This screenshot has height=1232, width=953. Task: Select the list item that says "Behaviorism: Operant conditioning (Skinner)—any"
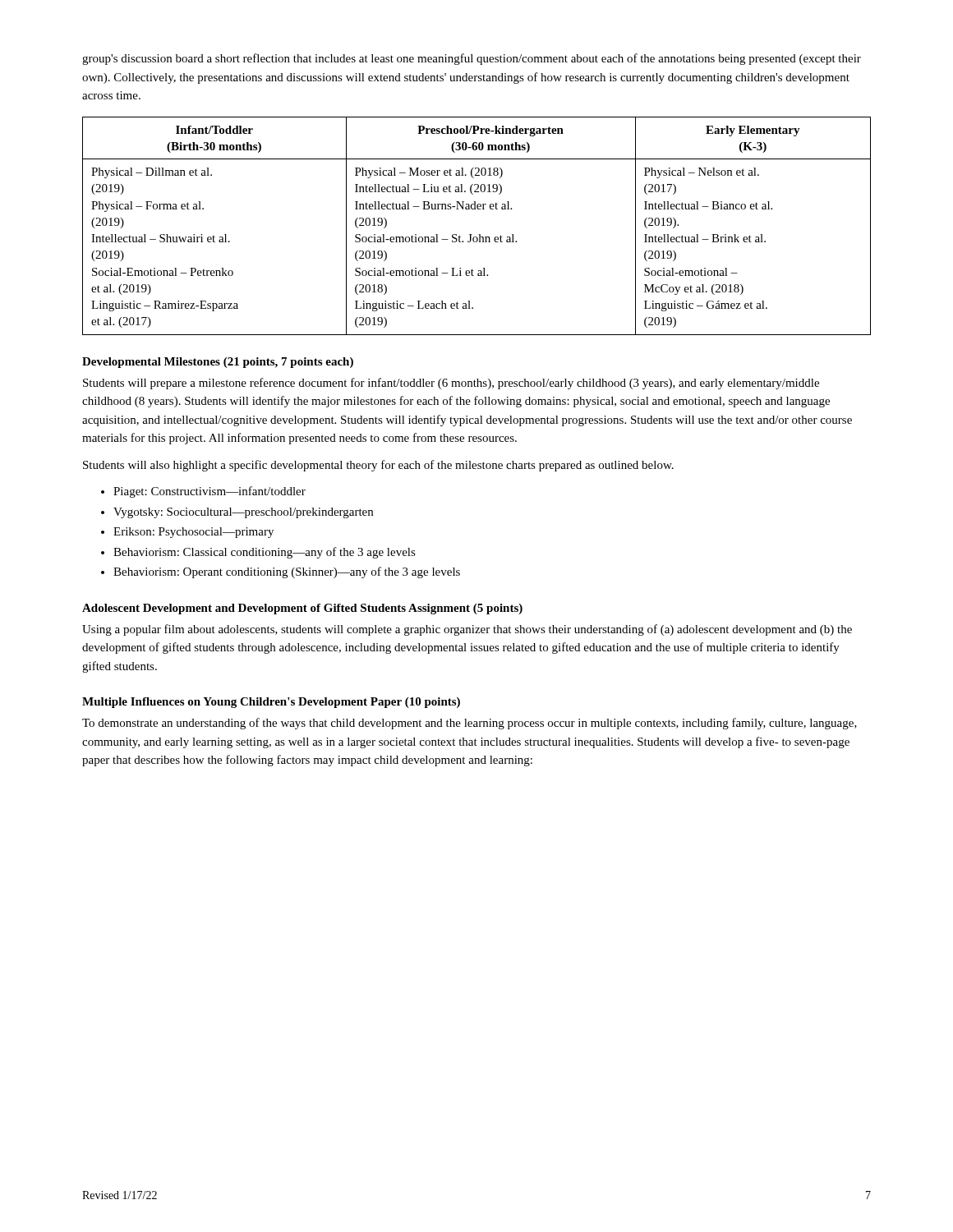[x=287, y=572]
